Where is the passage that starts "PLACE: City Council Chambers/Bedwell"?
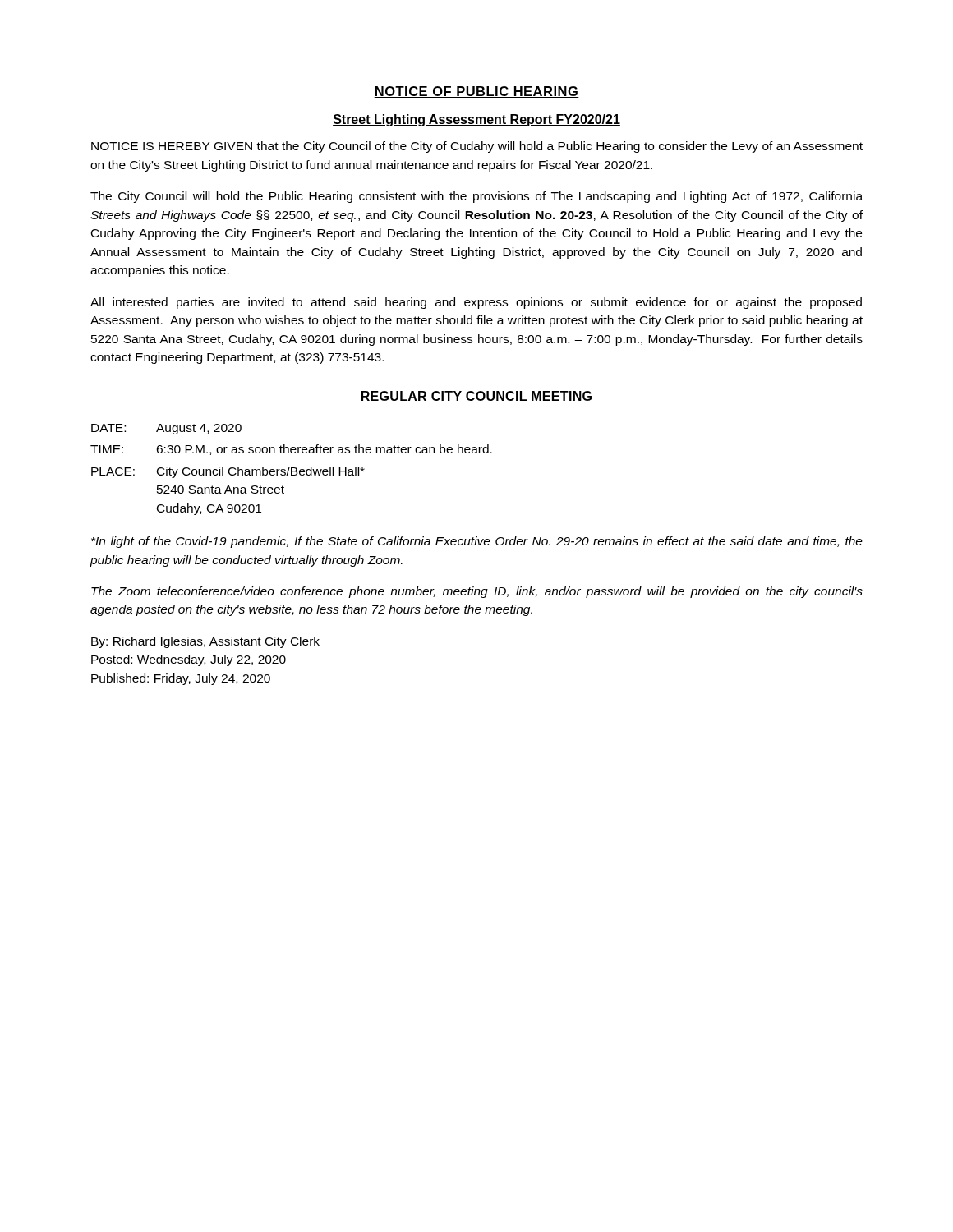The image size is (953, 1232). 228,472
